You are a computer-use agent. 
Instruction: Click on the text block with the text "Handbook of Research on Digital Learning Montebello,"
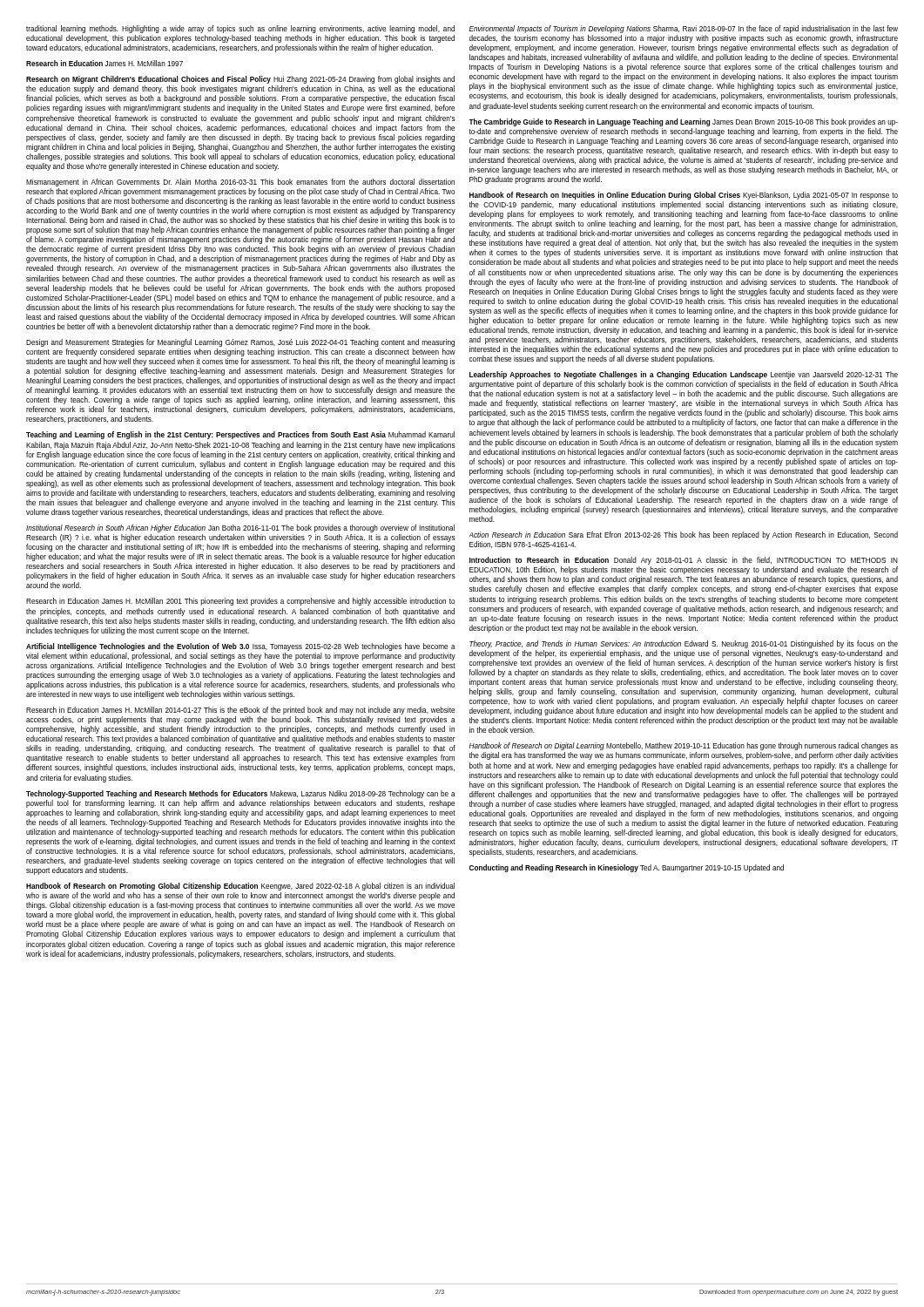[x=683, y=800]
